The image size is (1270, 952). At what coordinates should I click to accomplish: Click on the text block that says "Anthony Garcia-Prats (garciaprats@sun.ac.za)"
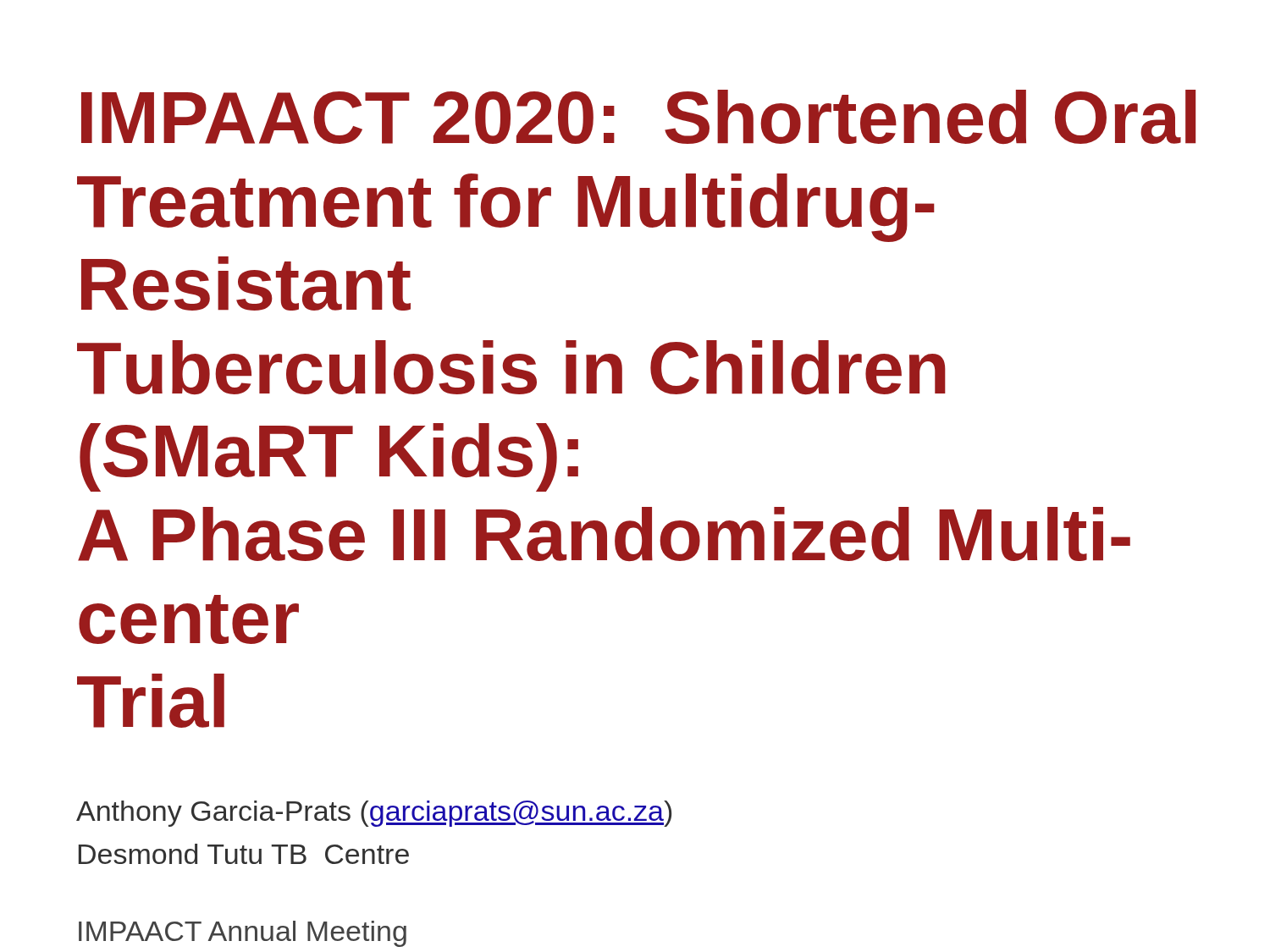(x=375, y=833)
